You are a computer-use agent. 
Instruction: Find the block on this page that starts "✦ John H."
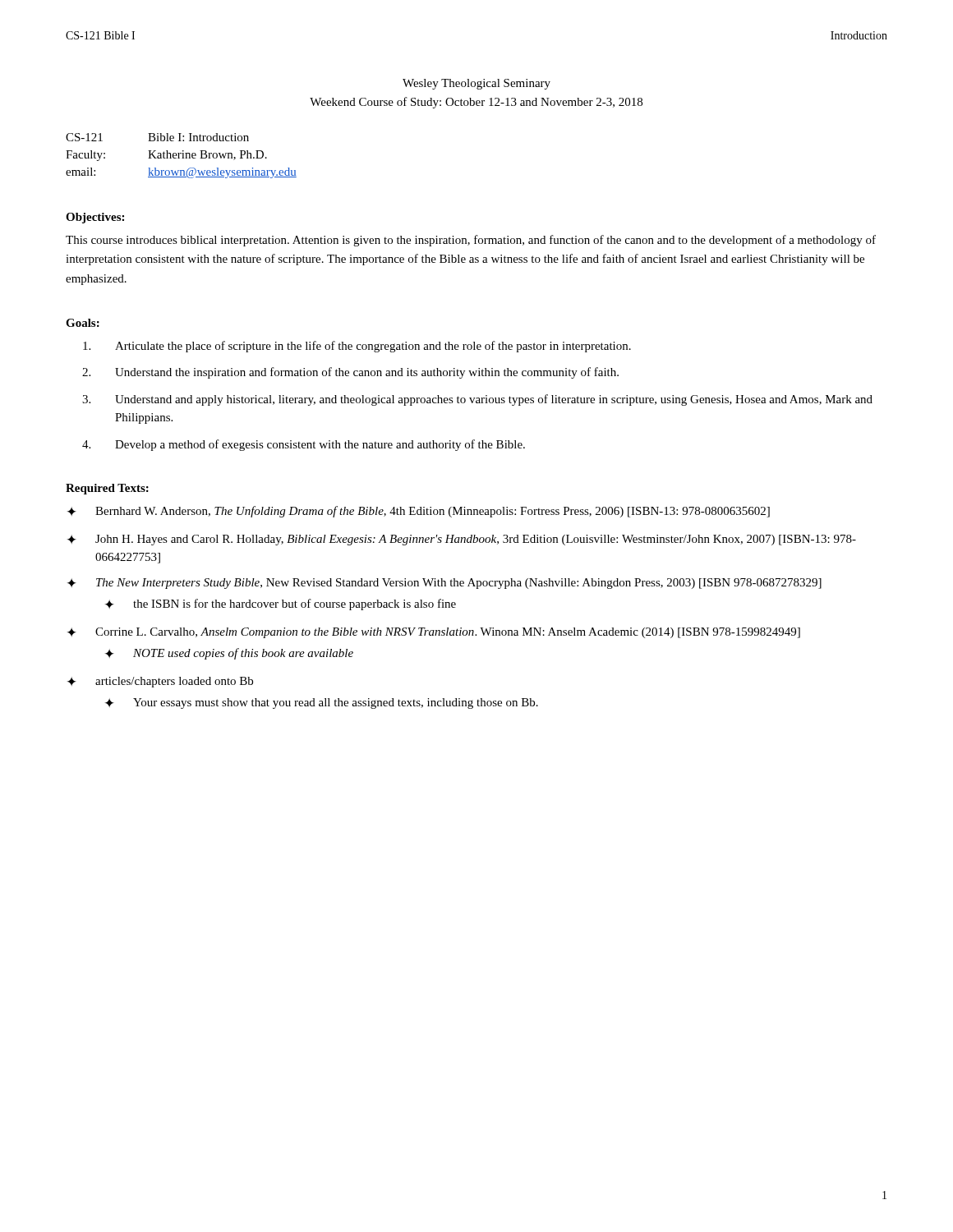[x=476, y=548]
